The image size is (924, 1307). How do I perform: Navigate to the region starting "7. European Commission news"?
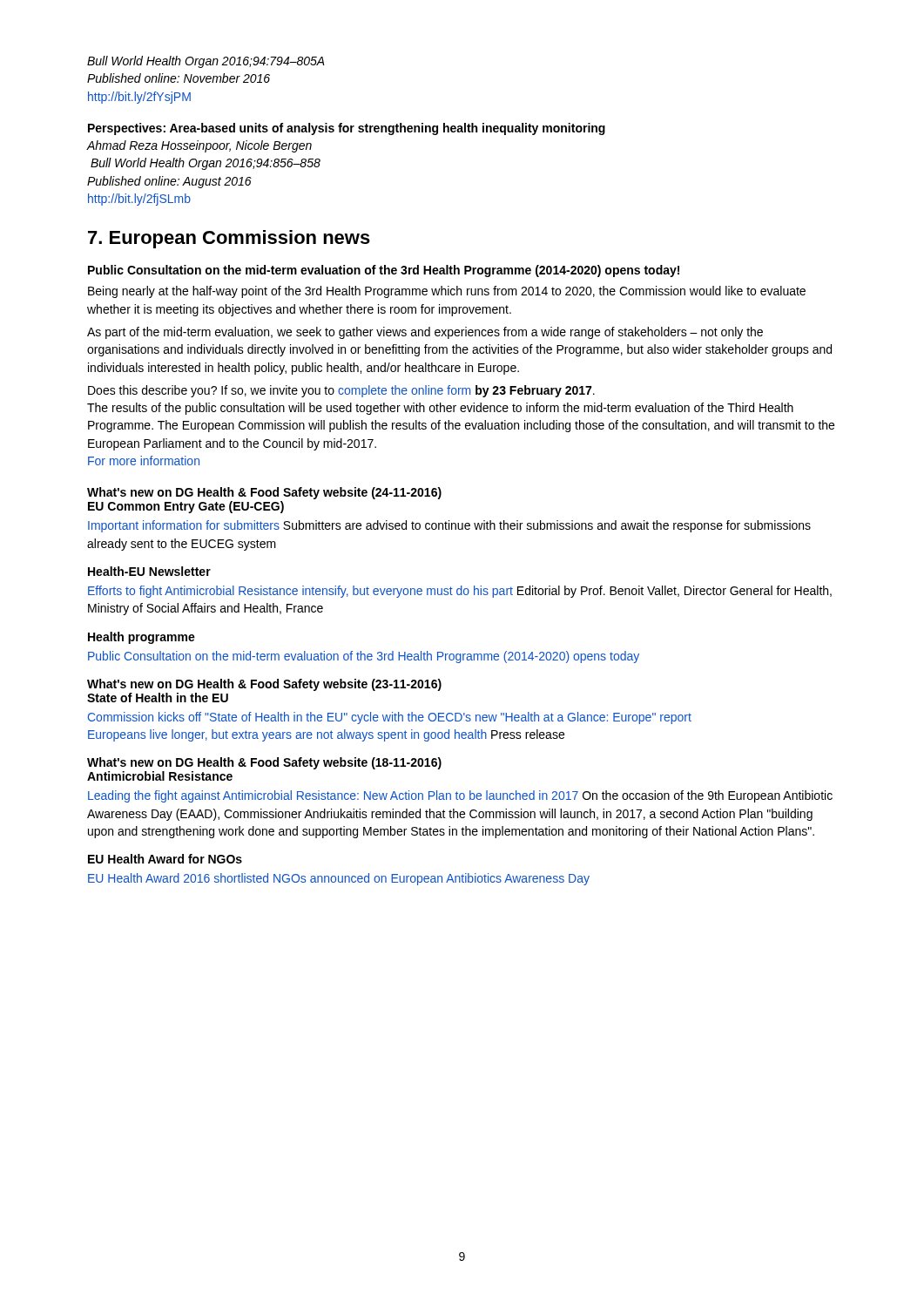pos(229,238)
